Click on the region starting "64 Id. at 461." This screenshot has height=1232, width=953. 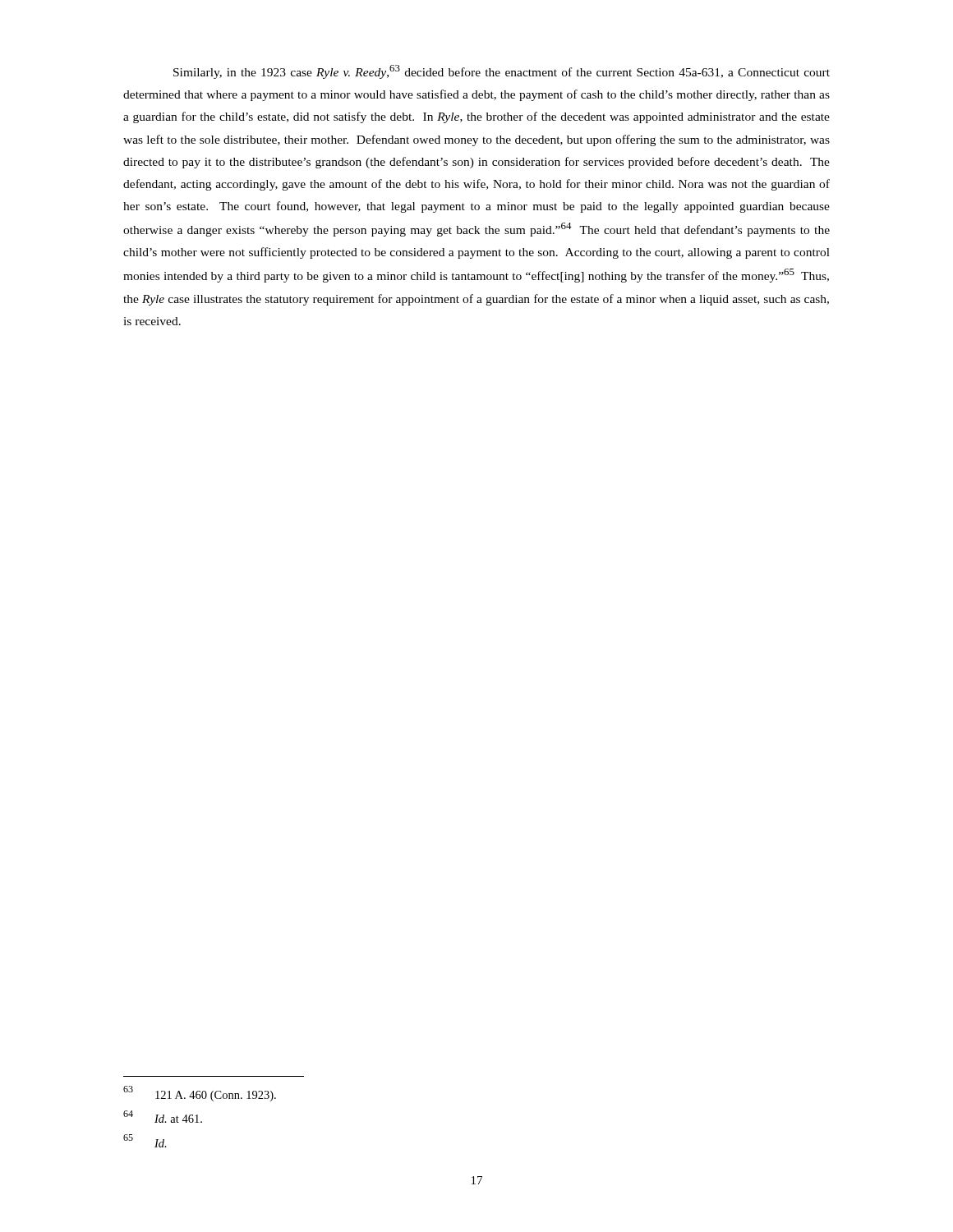coord(163,1117)
